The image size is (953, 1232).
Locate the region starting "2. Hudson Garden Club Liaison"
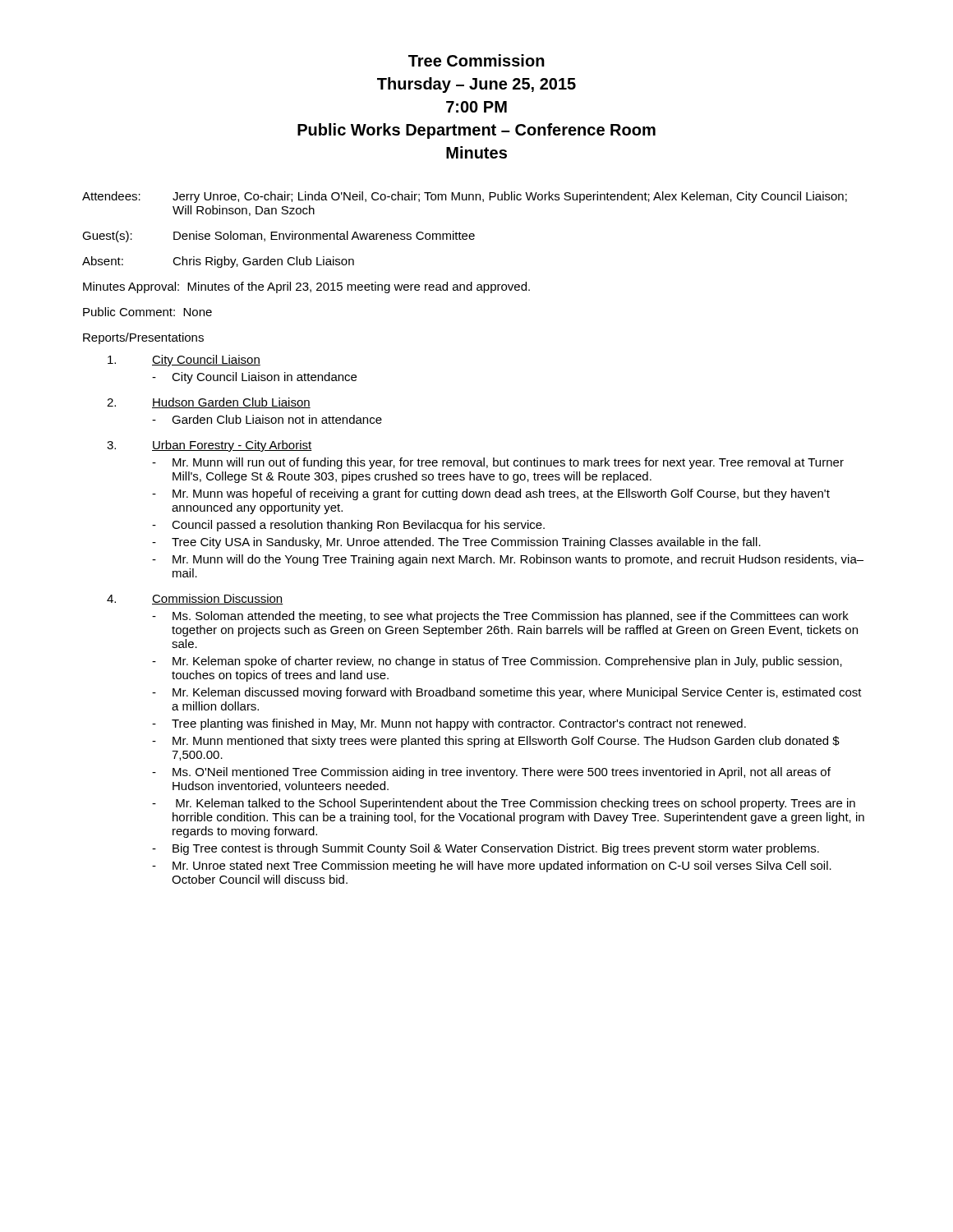209,403
